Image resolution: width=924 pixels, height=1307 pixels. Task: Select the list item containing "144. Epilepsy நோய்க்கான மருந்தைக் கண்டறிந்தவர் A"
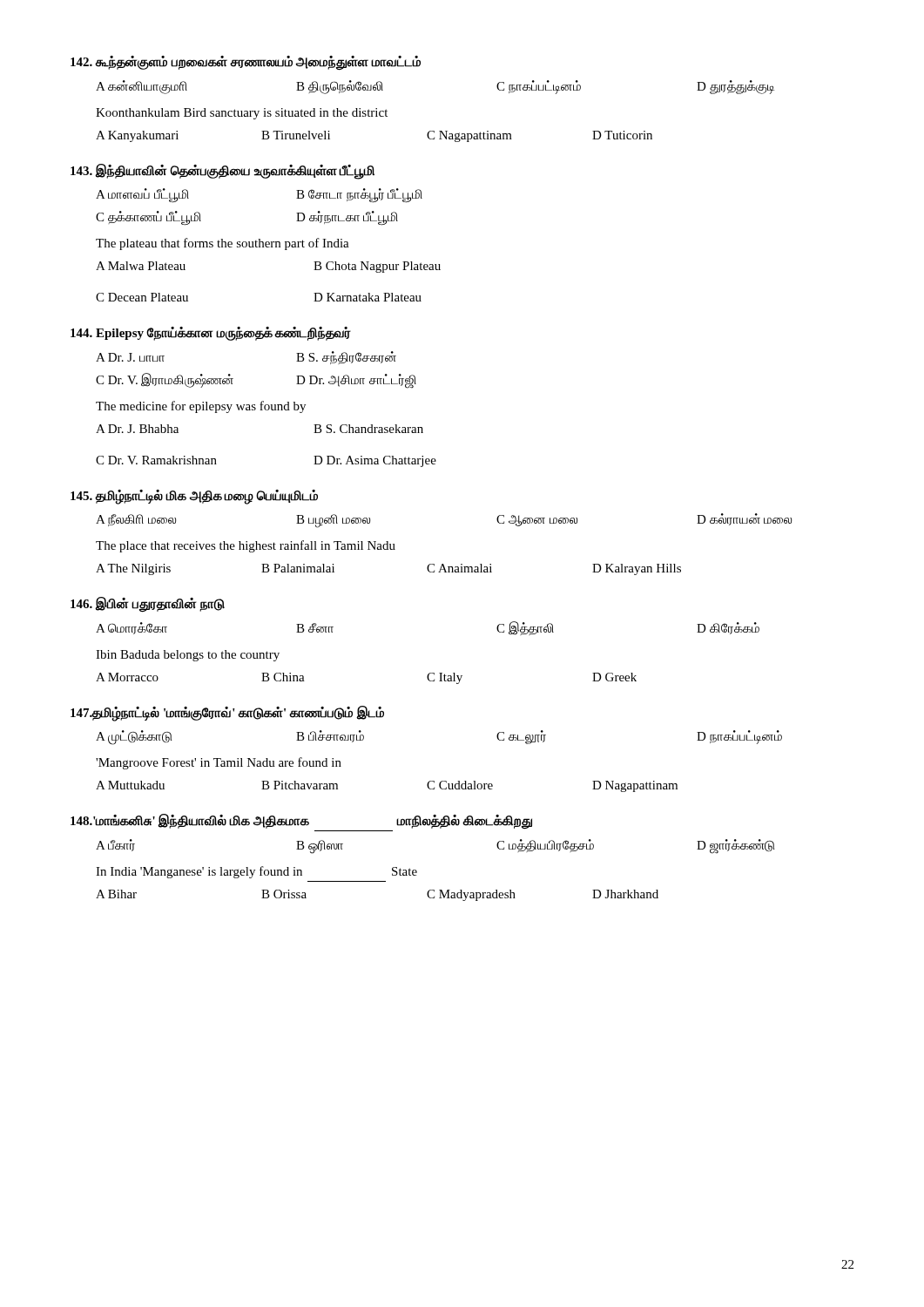211,334
